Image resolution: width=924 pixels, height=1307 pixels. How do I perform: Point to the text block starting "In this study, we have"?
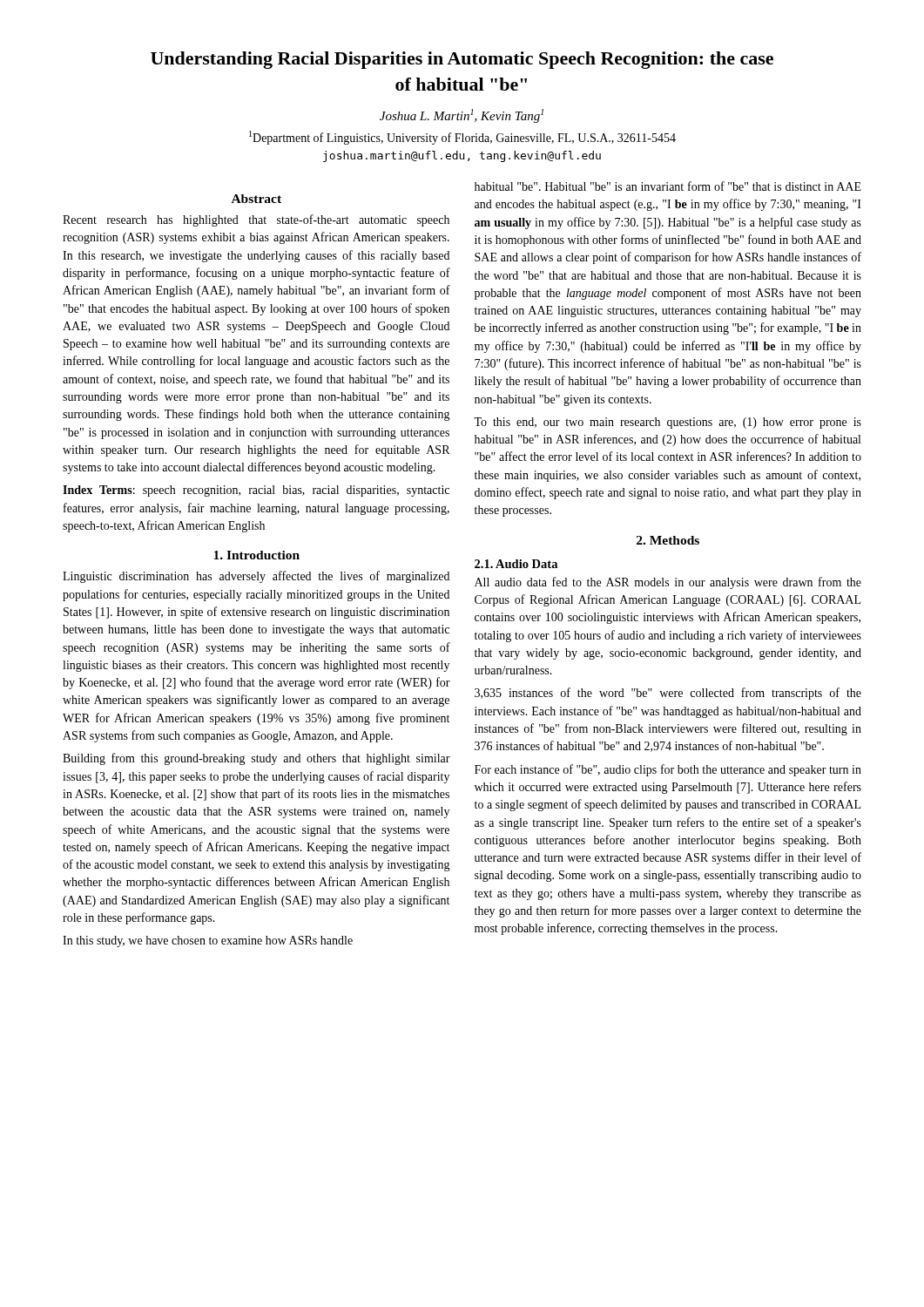[256, 941]
